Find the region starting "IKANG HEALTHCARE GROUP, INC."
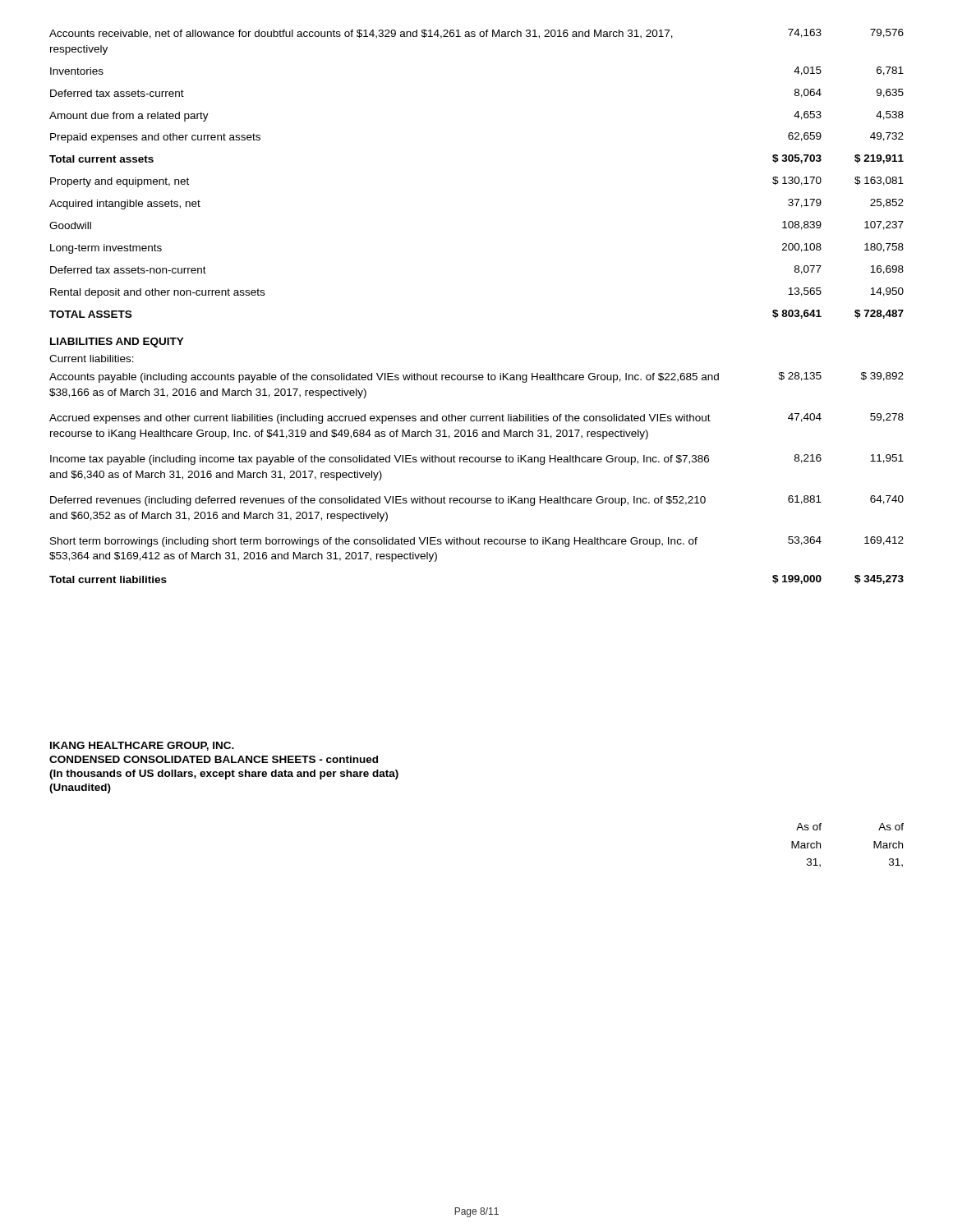 [142, 745]
